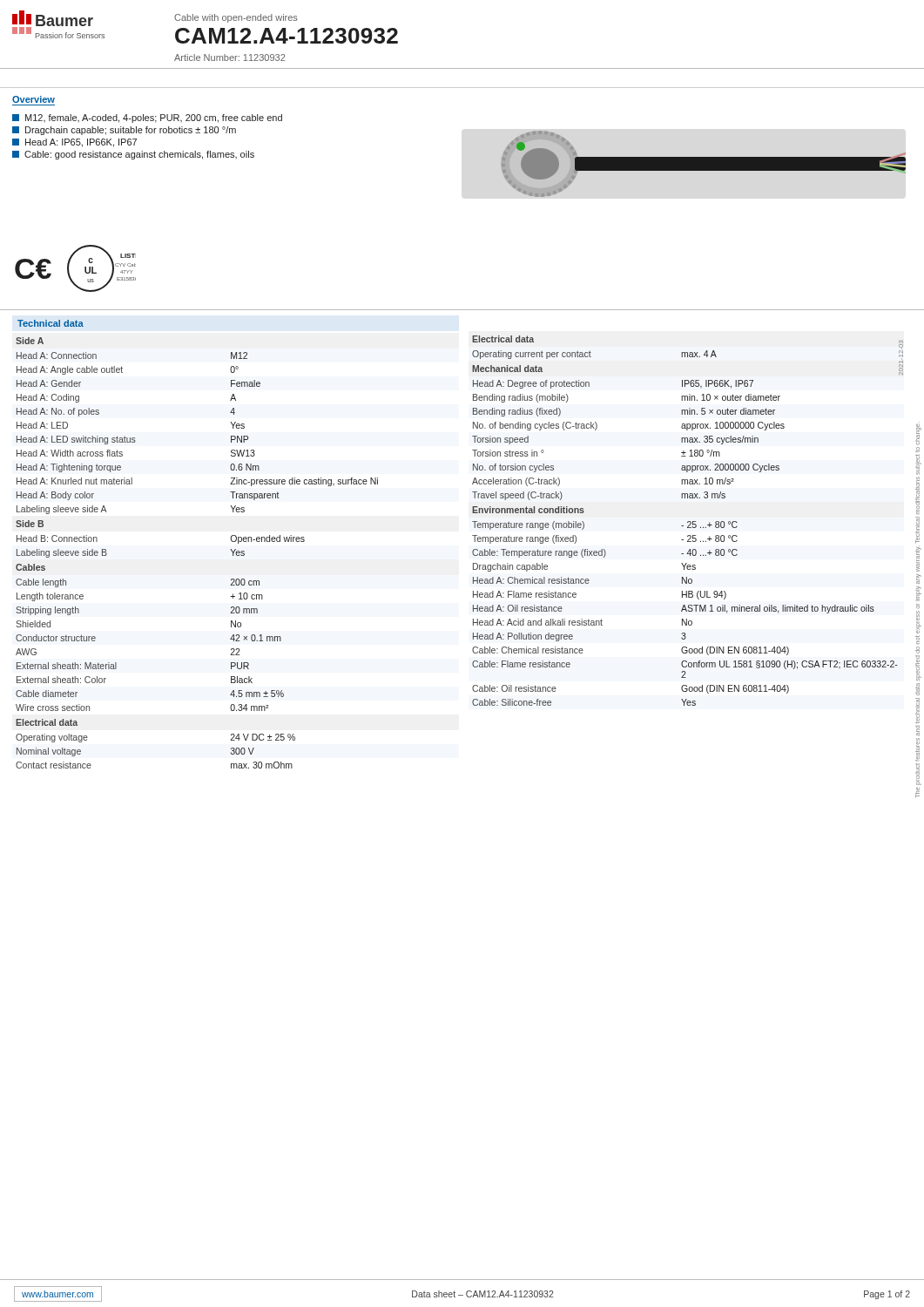
Task: Click on the table containing "+ 10 cm"
Action: tap(236, 552)
